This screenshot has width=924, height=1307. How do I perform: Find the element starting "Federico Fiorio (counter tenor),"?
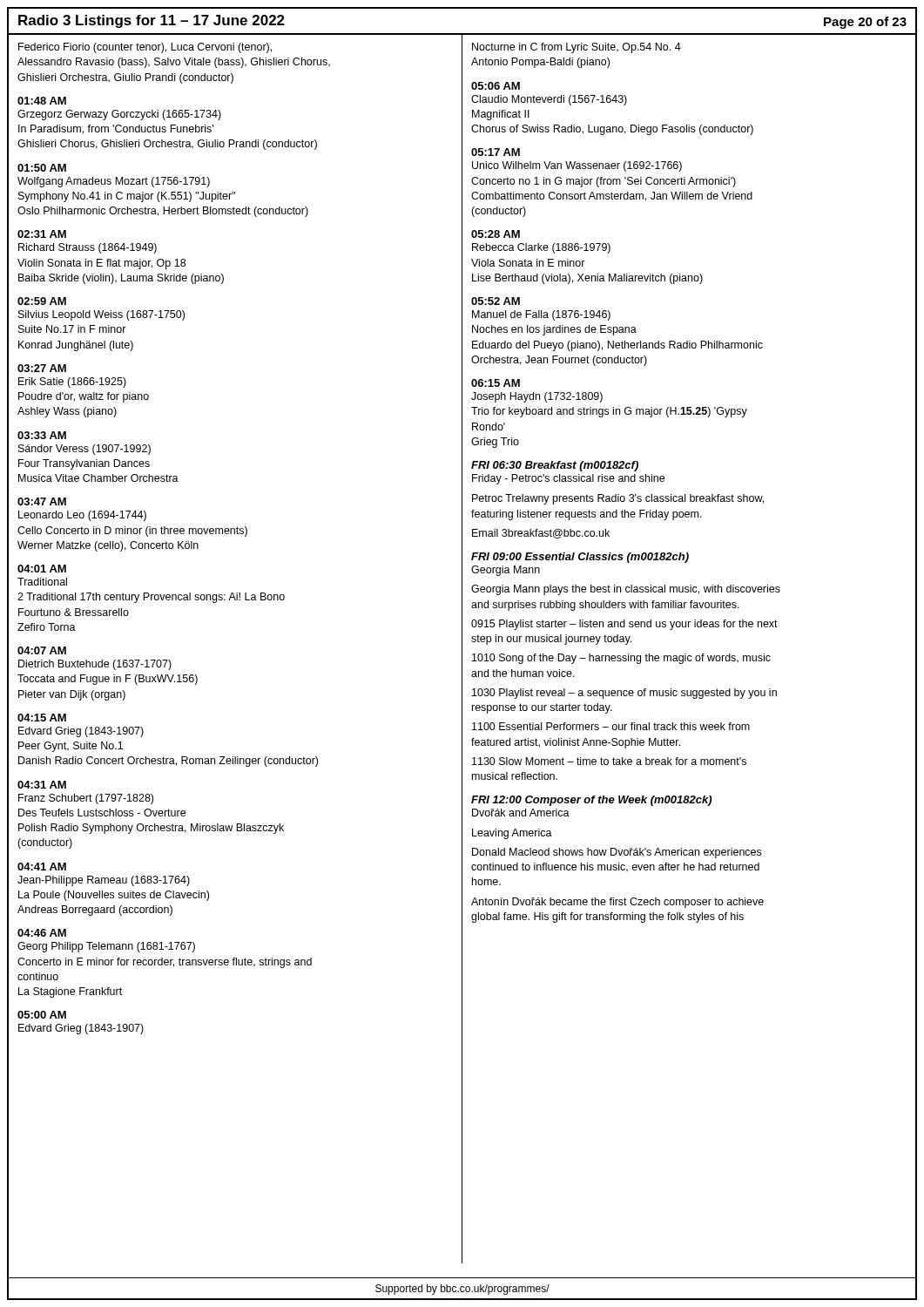pyautogui.click(x=235, y=63)
